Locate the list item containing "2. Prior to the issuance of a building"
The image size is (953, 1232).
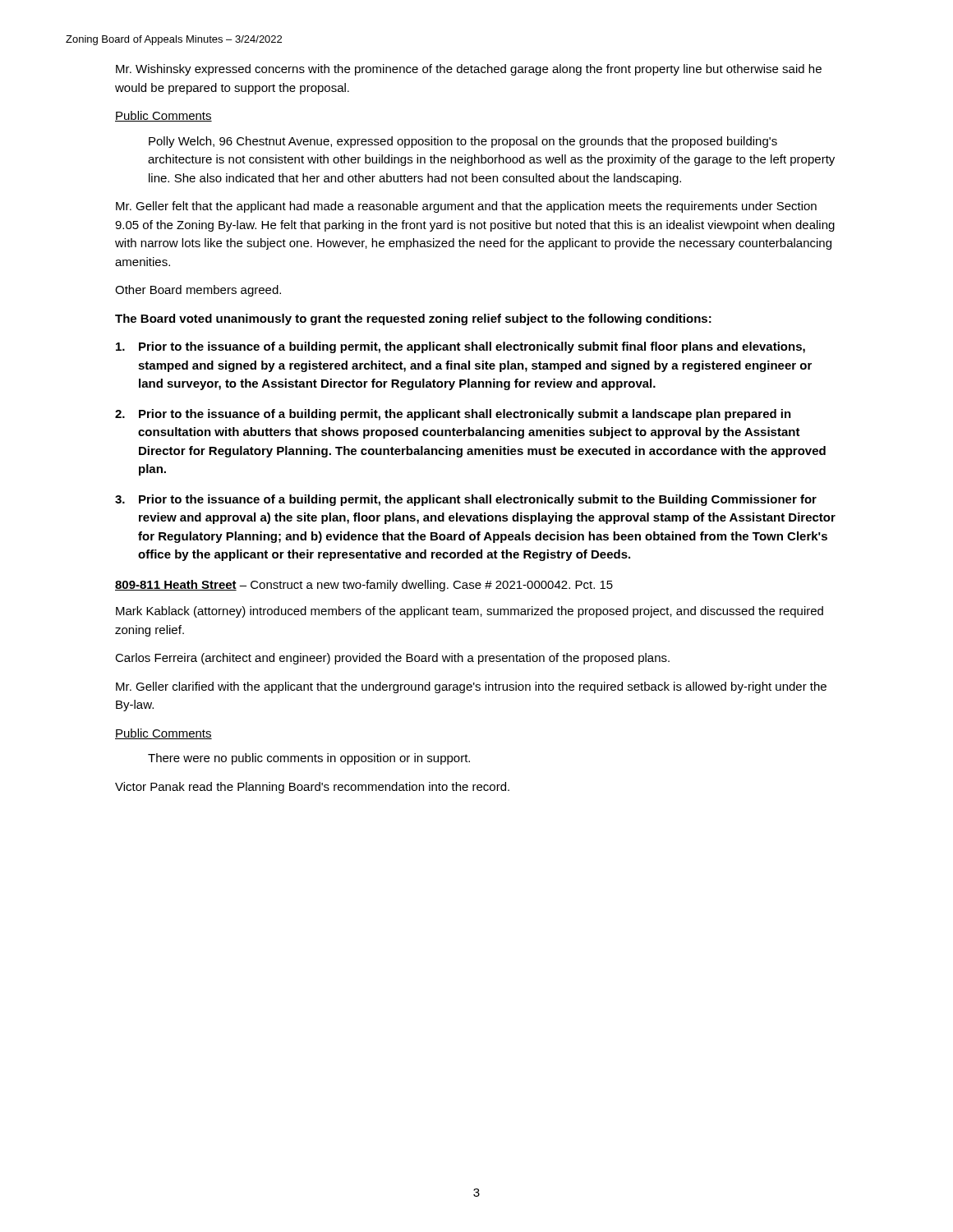(x=476, y=441)
